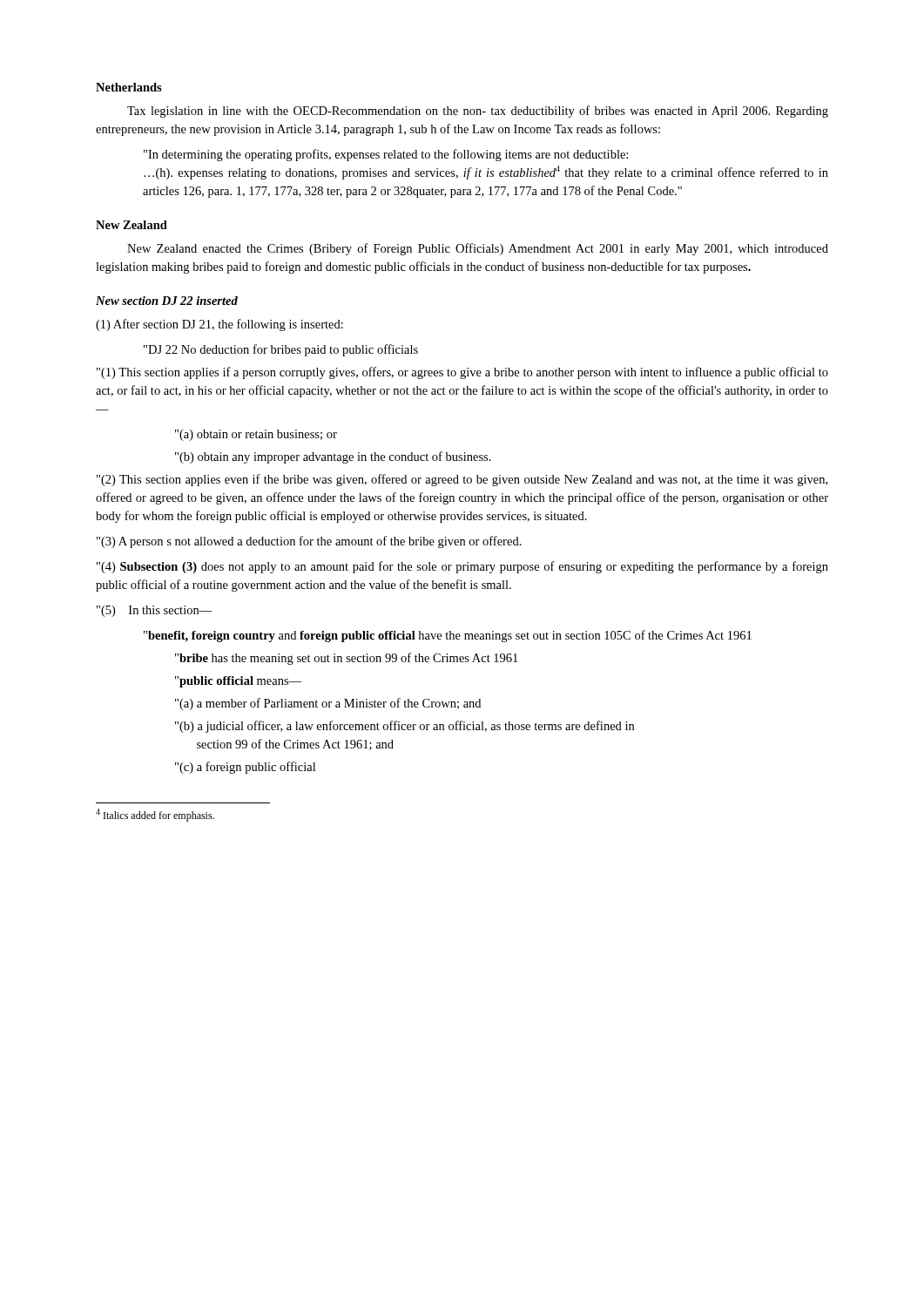Point to the block beginning "(1) After section DJ 21, the following is"
This screenshot has height=1307, width=924.
click(x=220, y=324)
